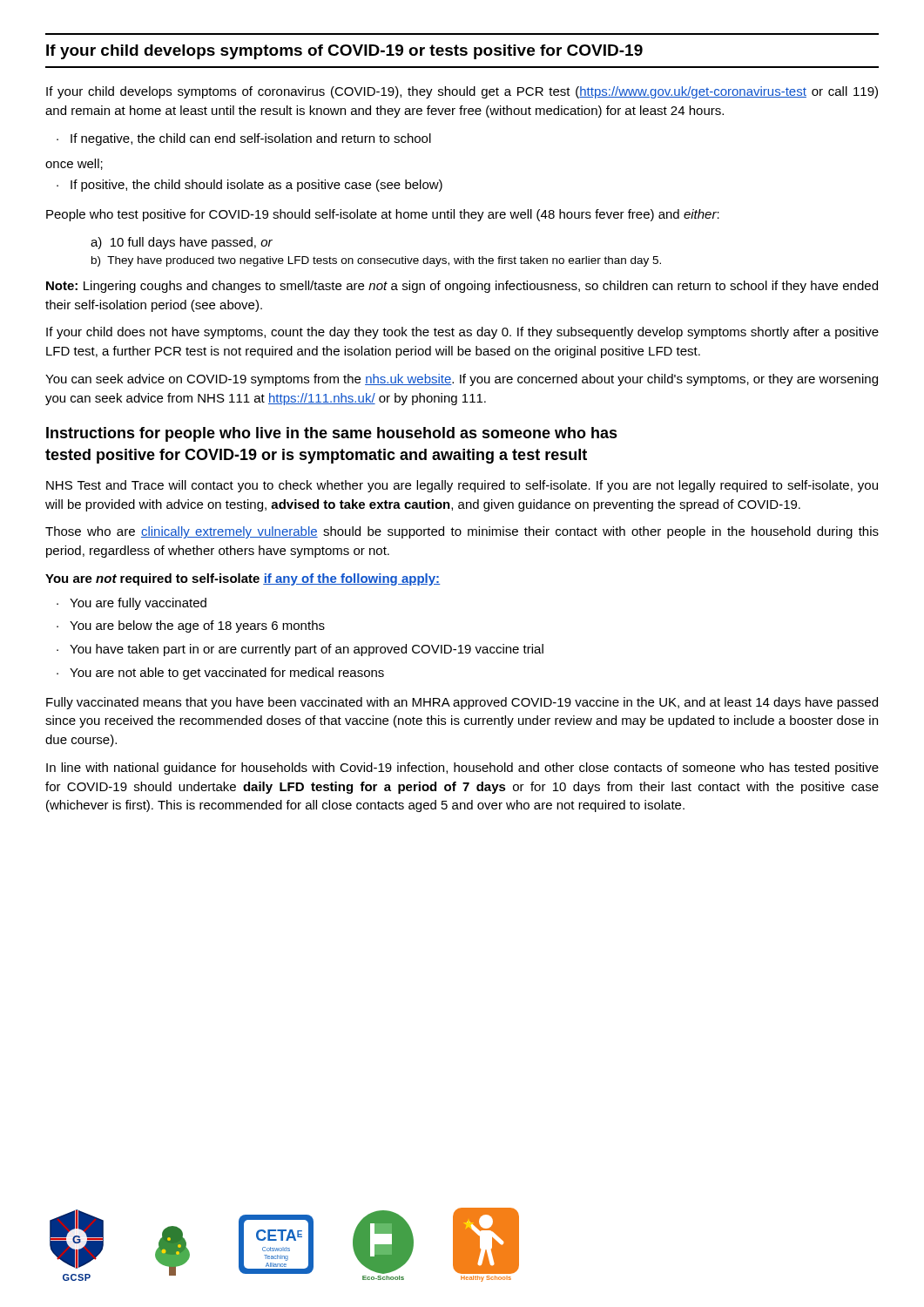Find the list item that reads "a) 10 full days have"
924x1307 pixels.
pyautogui.click(x=181, y=241)
